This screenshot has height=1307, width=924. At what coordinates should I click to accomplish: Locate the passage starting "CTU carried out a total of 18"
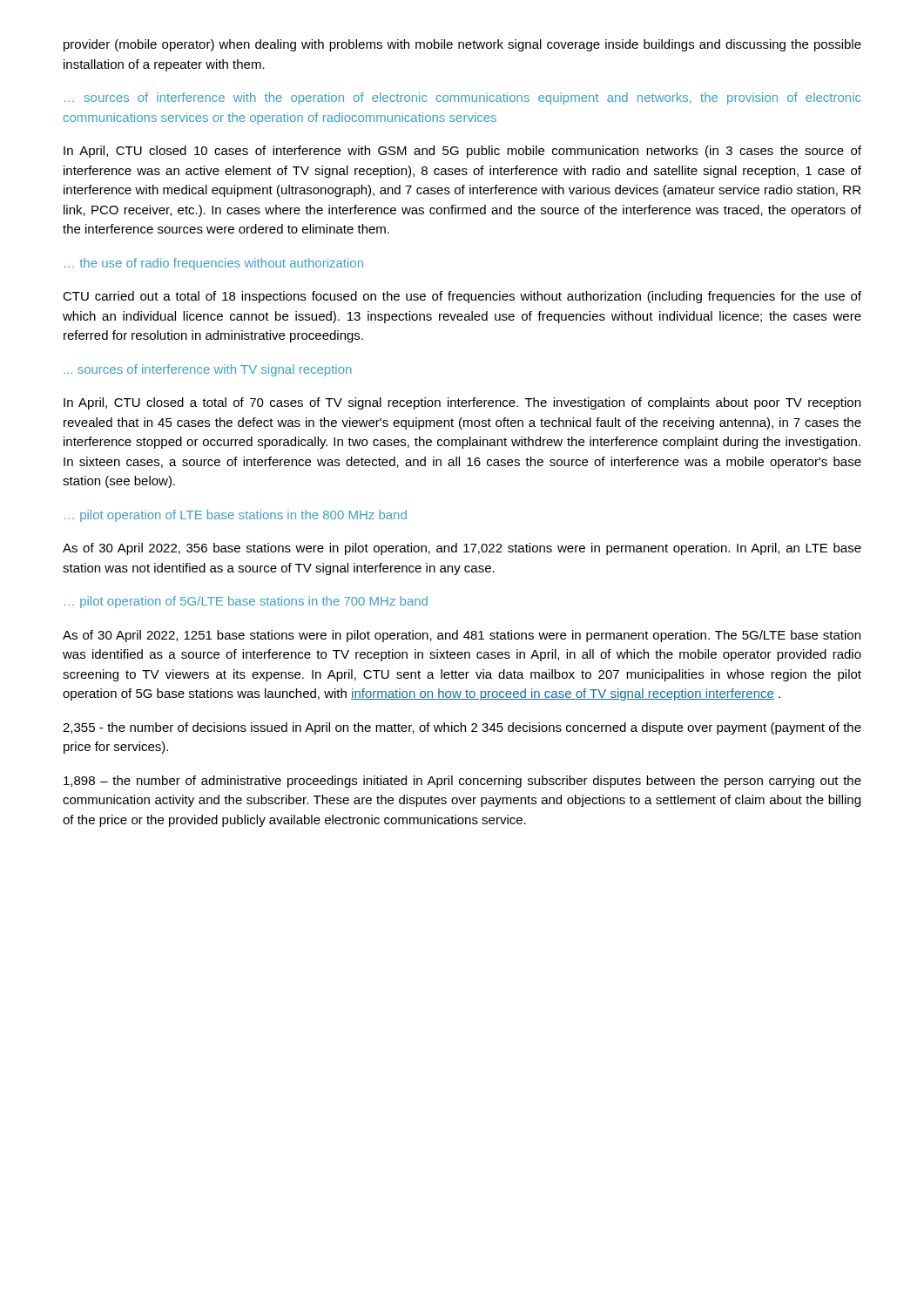point(462,315)
